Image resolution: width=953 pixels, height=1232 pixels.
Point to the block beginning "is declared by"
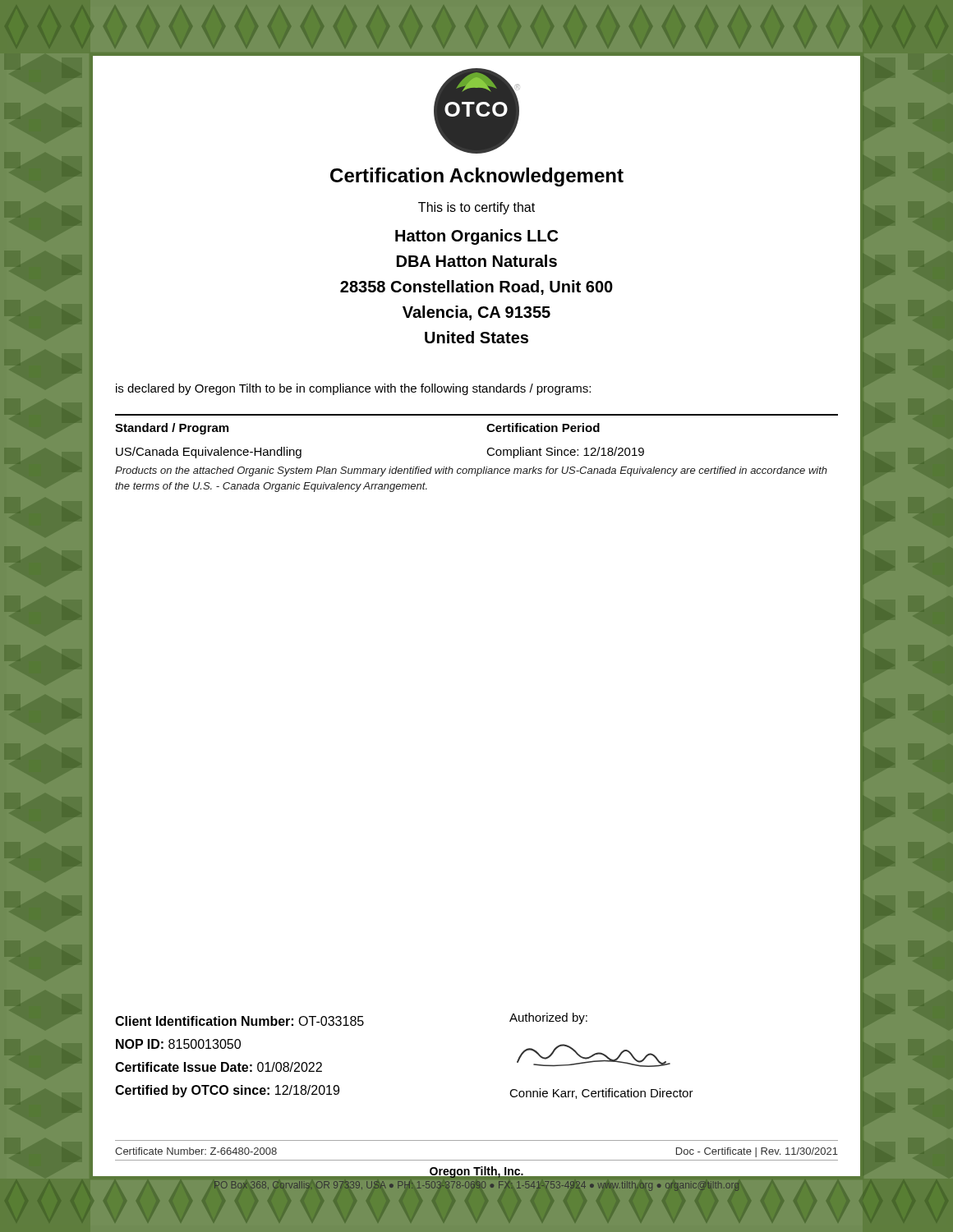click(x=353, y=388)
